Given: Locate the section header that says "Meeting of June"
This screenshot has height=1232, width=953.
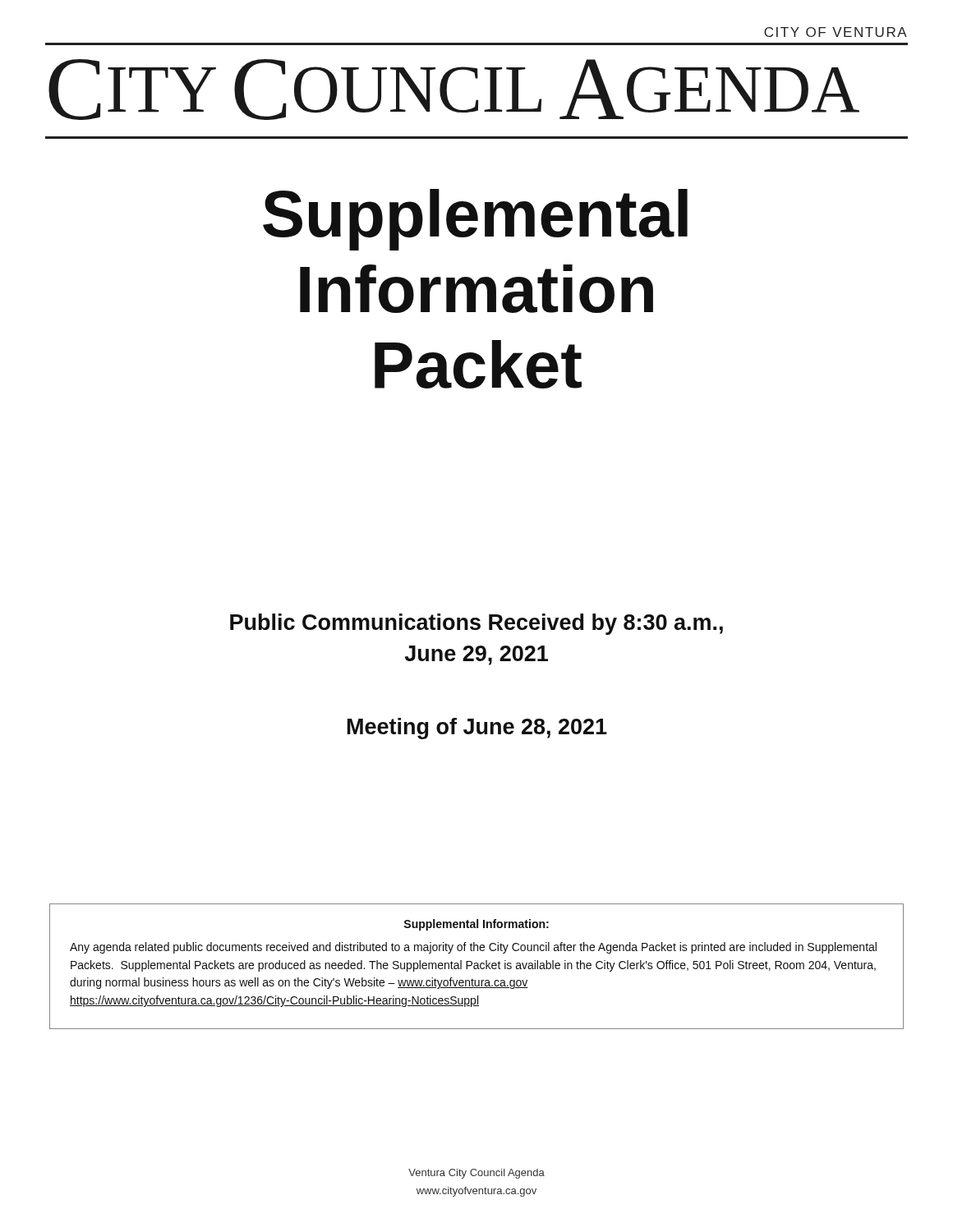Looking at the screenshot, I should click(x=476, y=727).
